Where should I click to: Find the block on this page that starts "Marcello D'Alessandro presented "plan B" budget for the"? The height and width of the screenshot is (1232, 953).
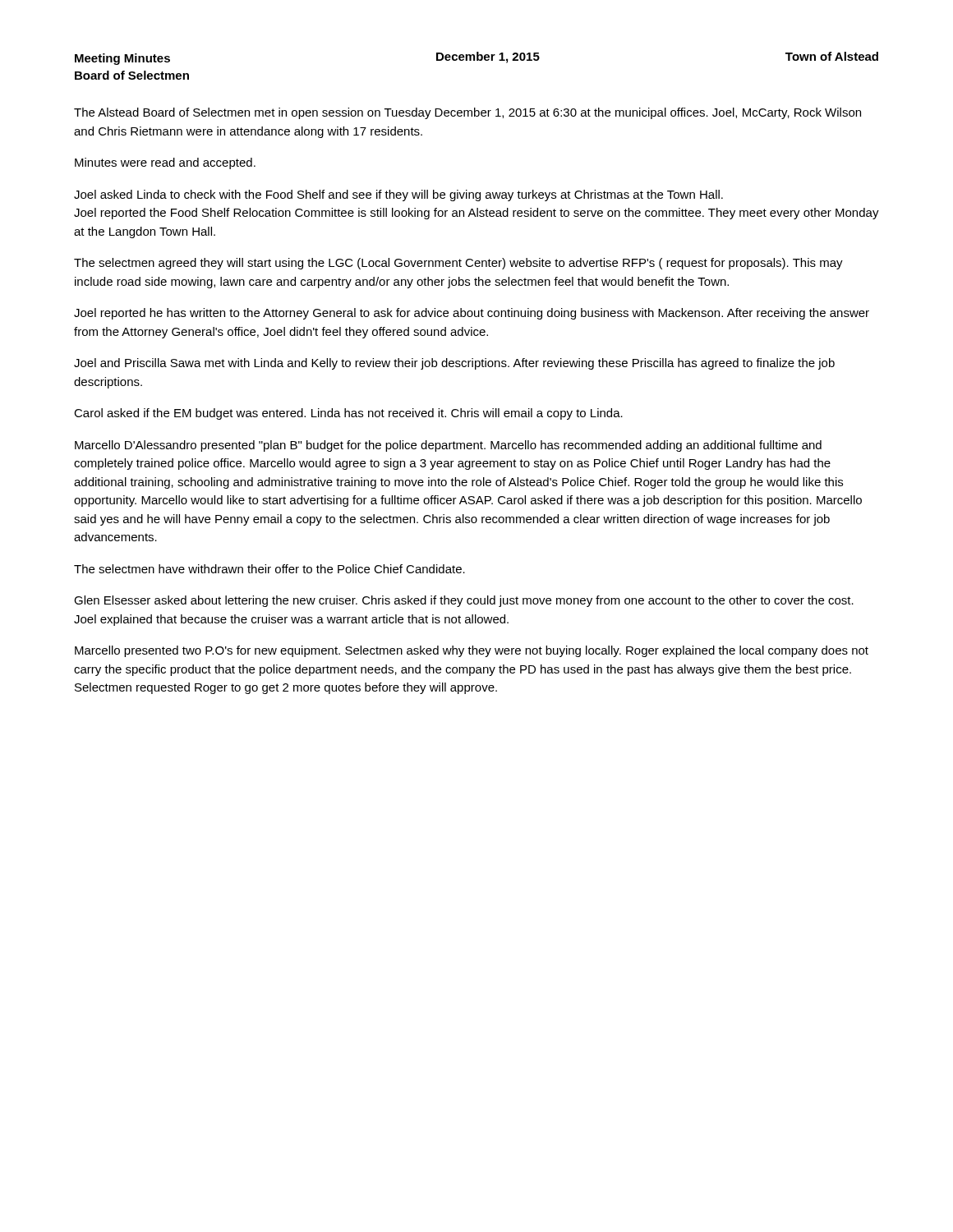pyautogui.click(x=468, y=491)
